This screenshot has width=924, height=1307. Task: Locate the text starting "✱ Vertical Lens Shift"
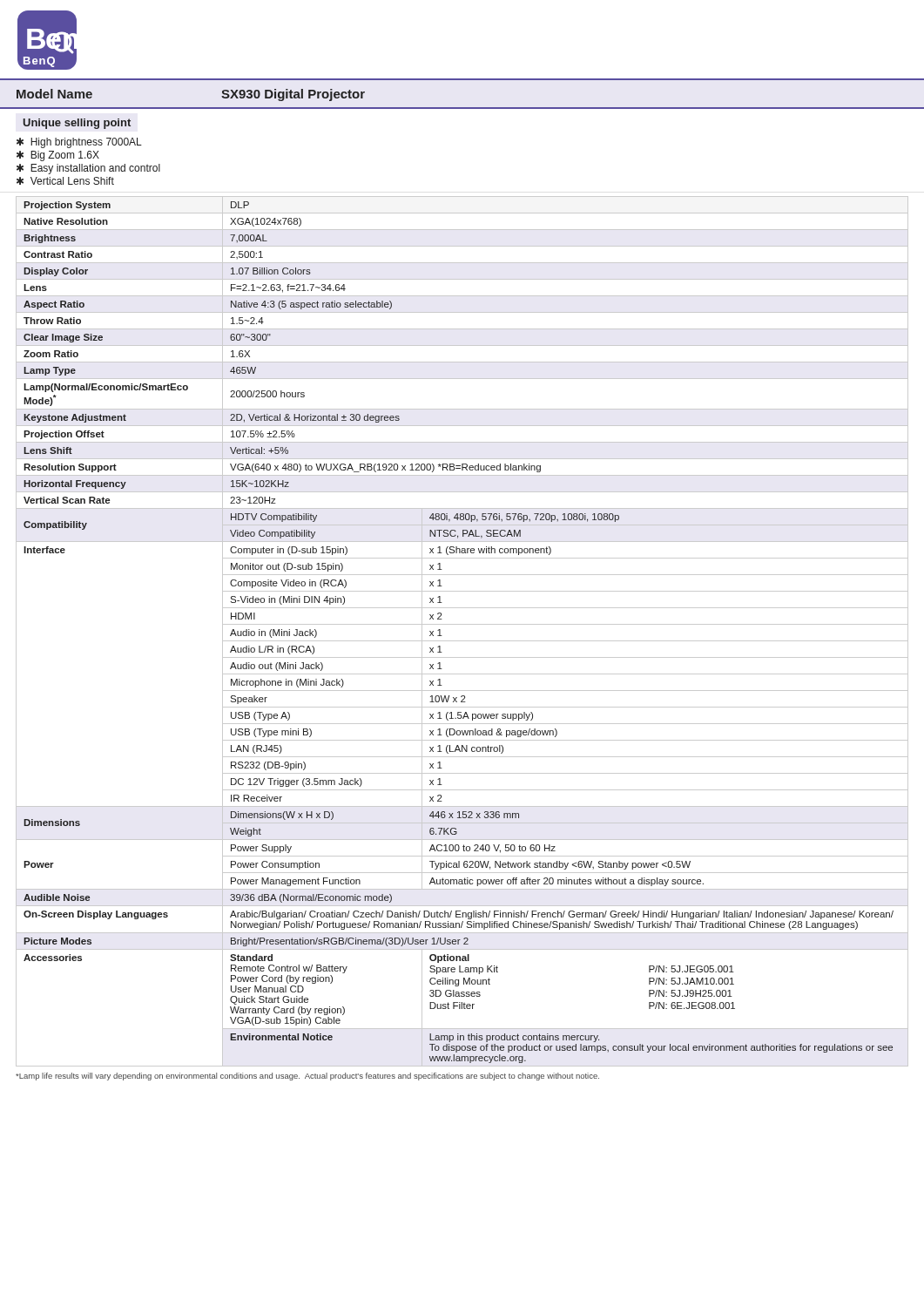point(65,181)
